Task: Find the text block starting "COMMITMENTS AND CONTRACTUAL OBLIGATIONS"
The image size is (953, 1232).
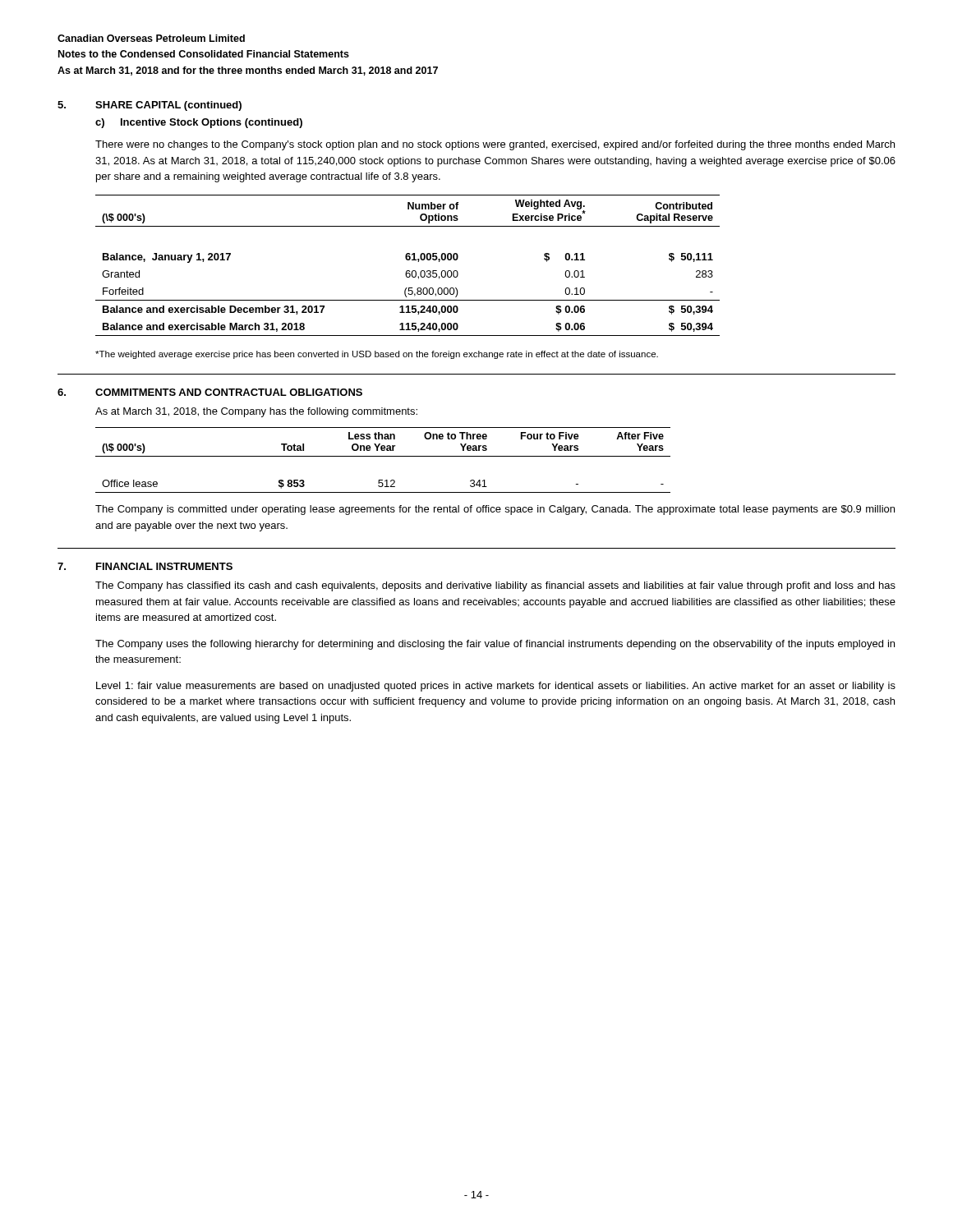Action: [229, 392]
